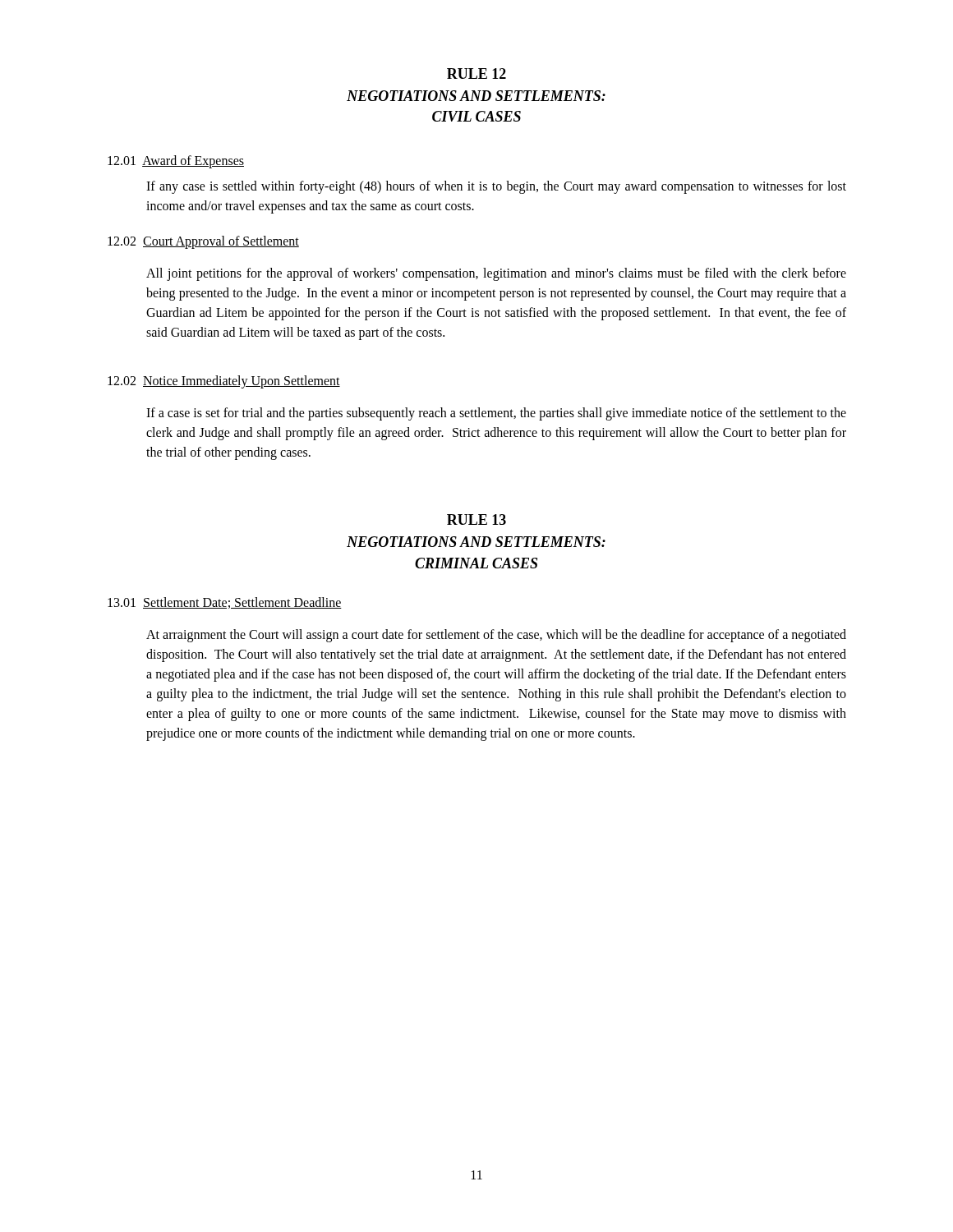This screenshot has height=1232, width=953.
Task: Locate the text "RULE 12 NEGOTIATIONS AND SETTLEMENTS:CIVIL CASES"
Action: click(476, 97)
